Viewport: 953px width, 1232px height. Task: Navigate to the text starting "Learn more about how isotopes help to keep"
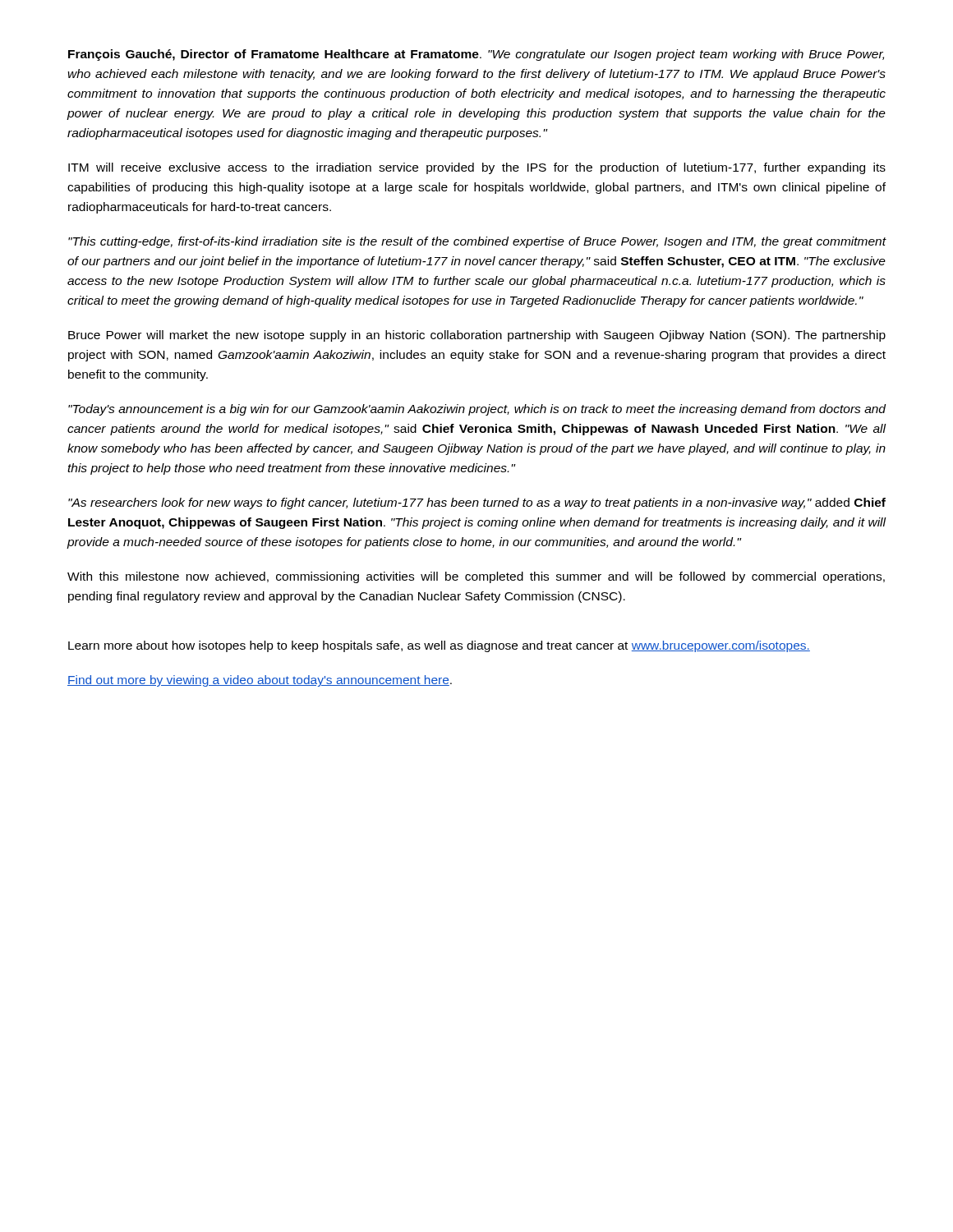click(x=439, y=645)
